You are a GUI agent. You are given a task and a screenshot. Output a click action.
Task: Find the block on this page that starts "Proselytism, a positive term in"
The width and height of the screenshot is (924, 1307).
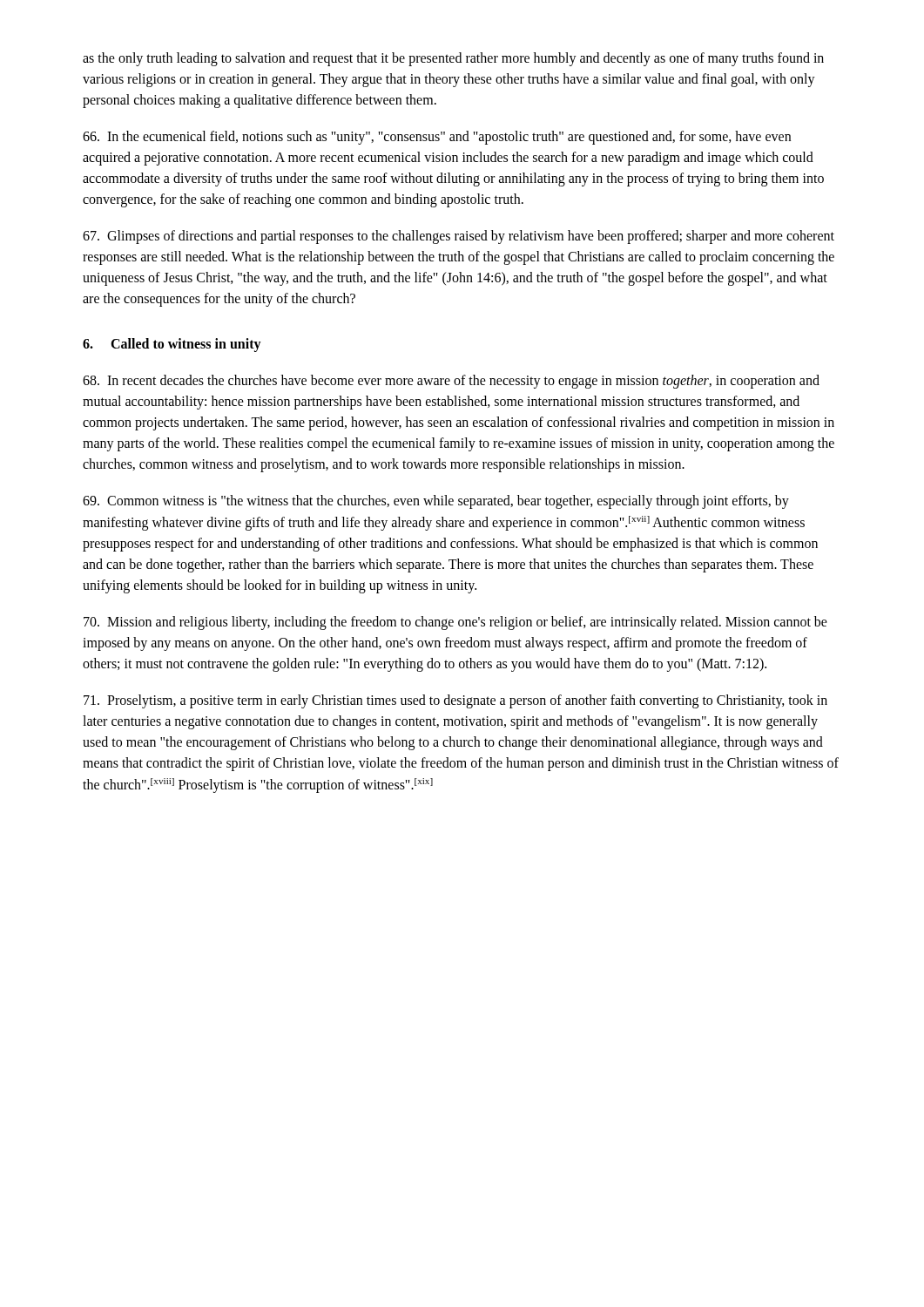(x=462, y=743)
